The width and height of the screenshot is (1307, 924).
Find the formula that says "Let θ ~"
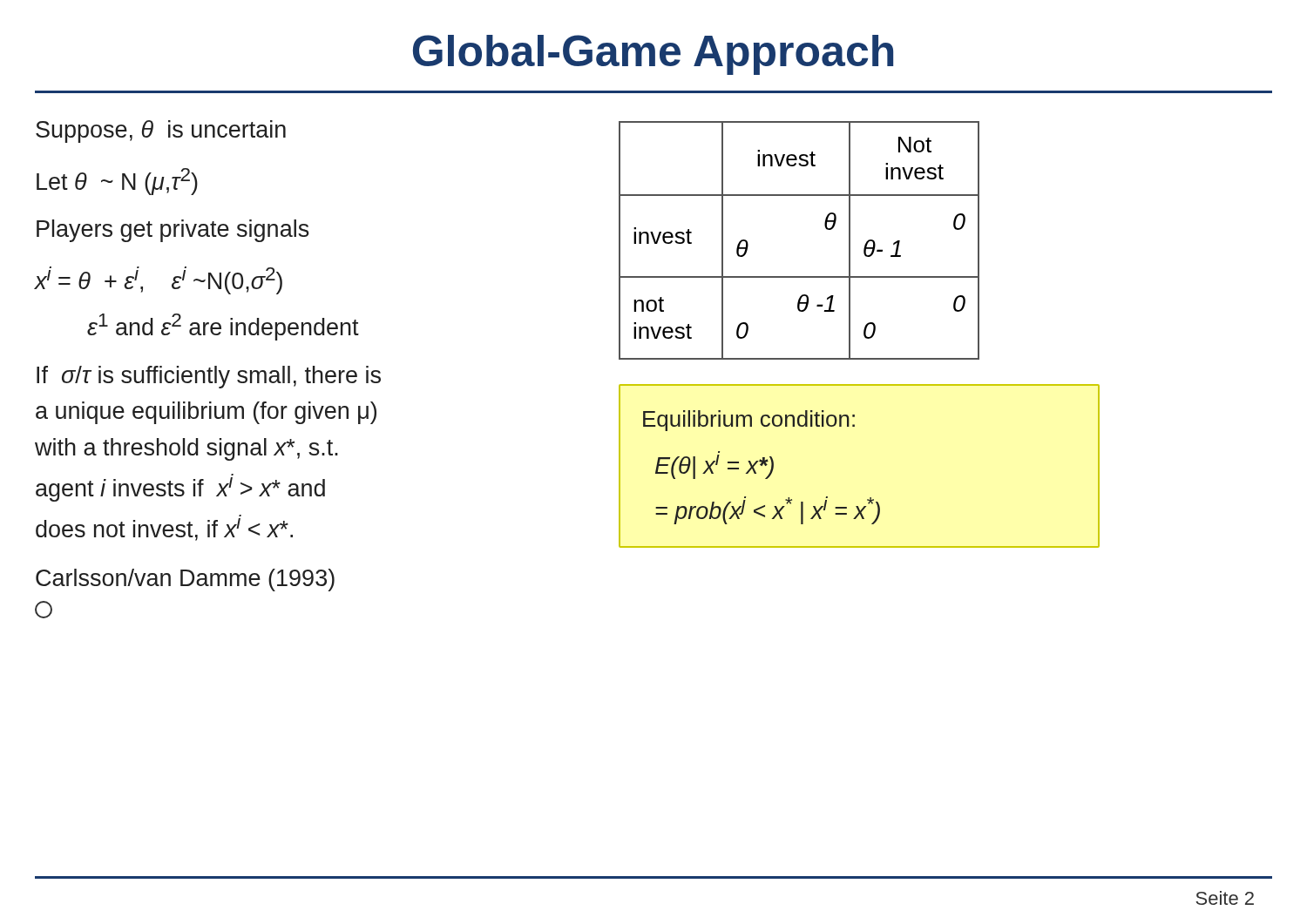pos(117,179)
